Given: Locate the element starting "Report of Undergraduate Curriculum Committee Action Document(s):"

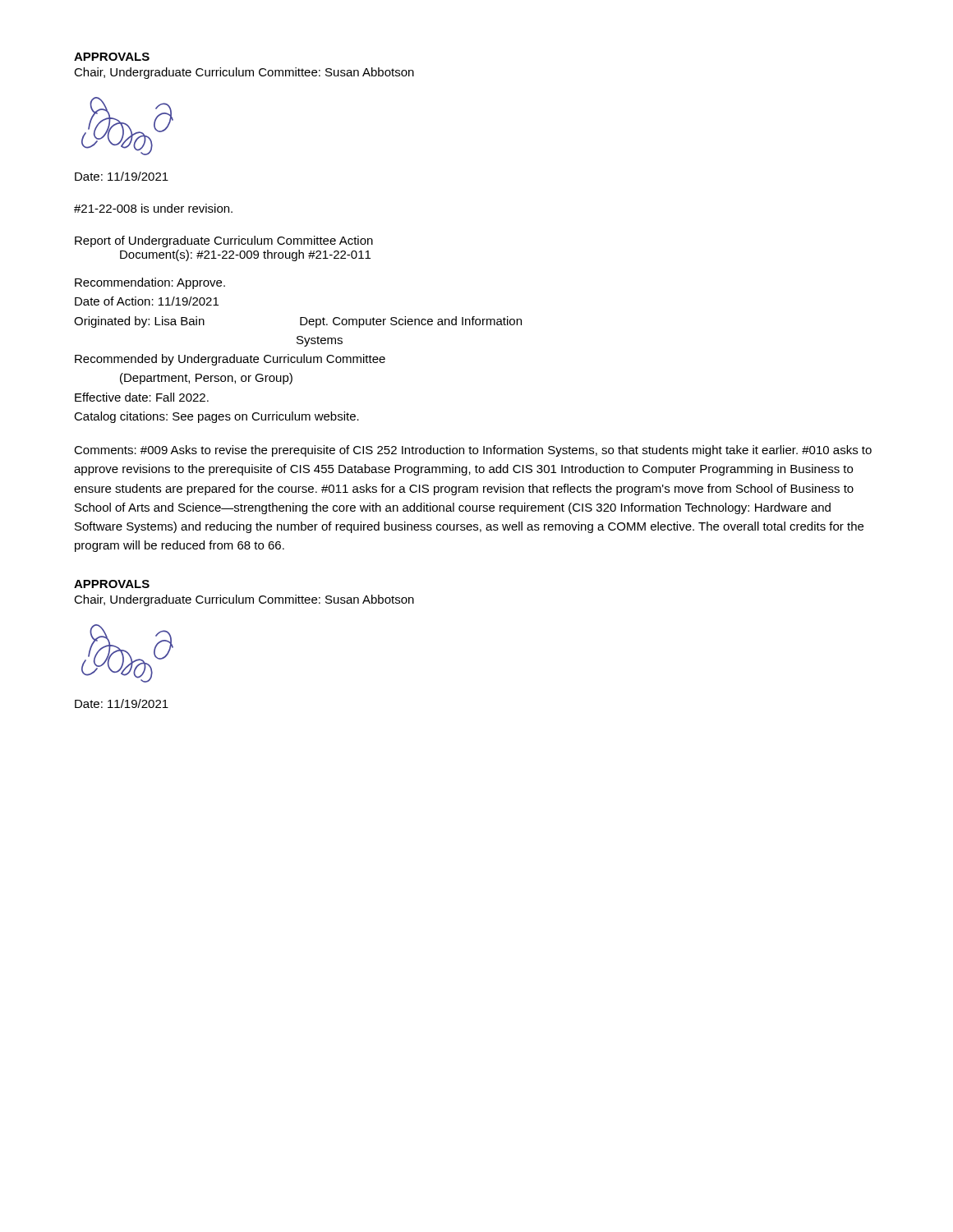Looking at the screenshot, I should 224,247.
